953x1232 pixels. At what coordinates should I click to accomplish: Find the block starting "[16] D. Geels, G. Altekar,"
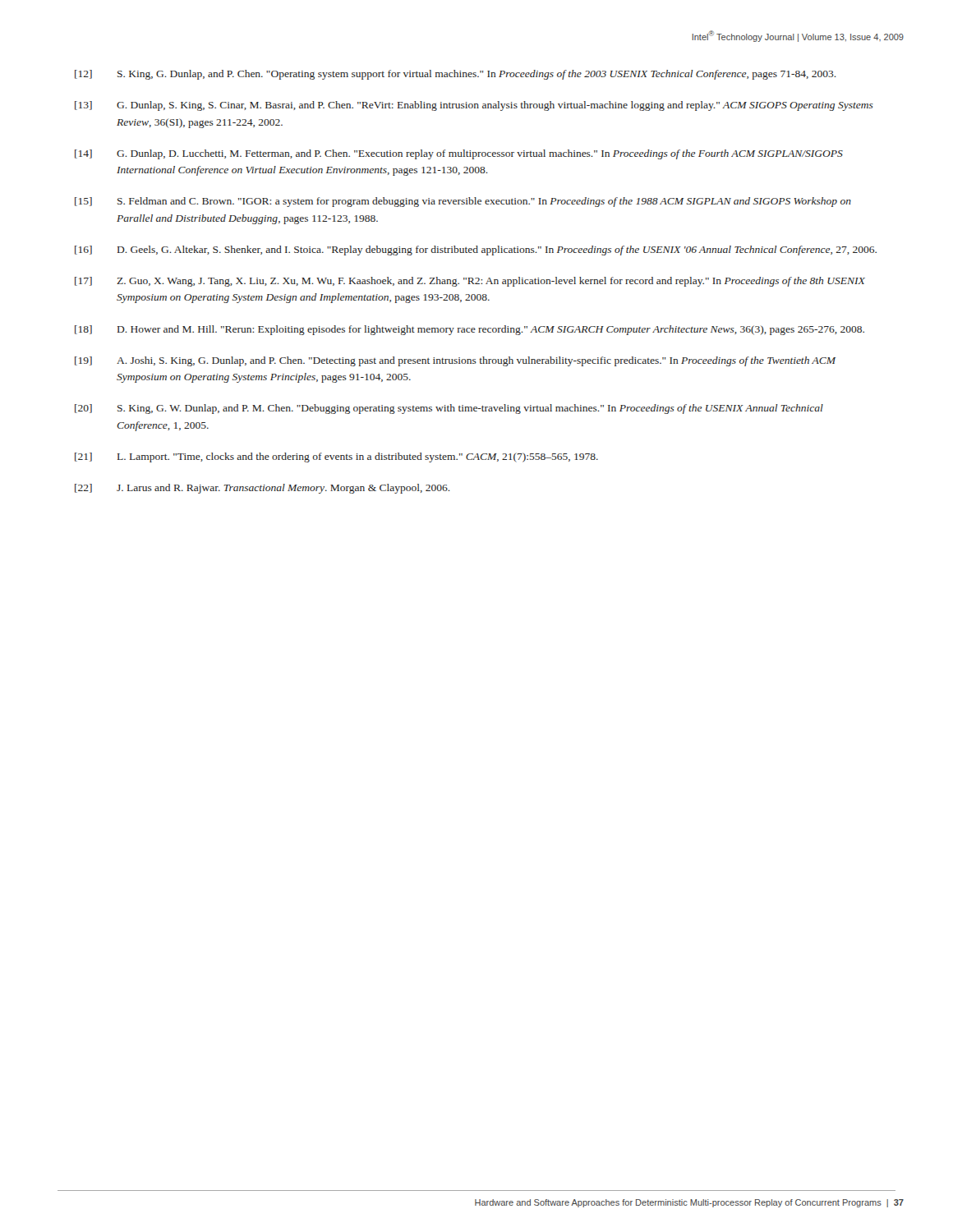click(476, 250)
